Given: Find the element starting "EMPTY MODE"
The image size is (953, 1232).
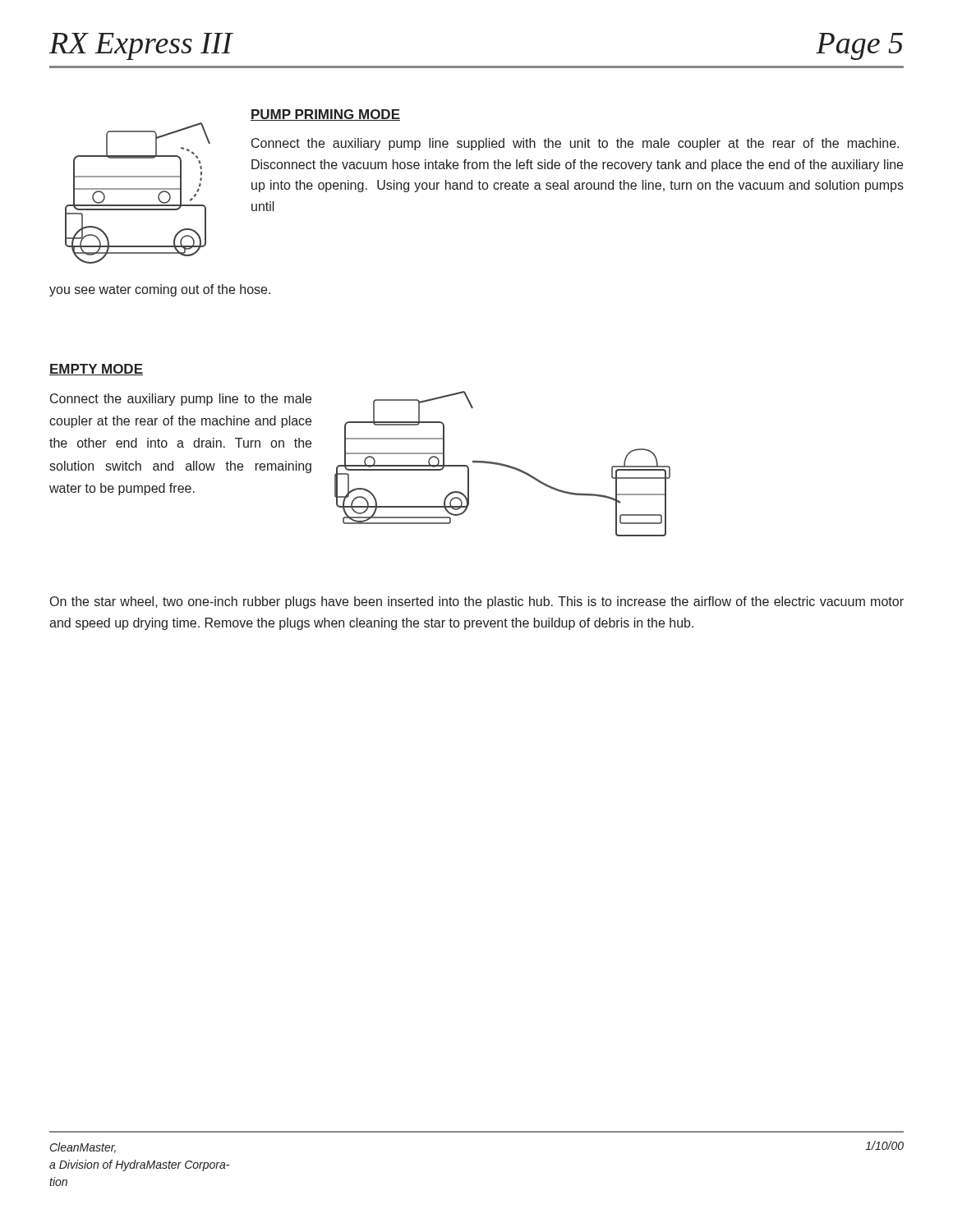Looking at the screenshot, I should (x=96, y=369).
